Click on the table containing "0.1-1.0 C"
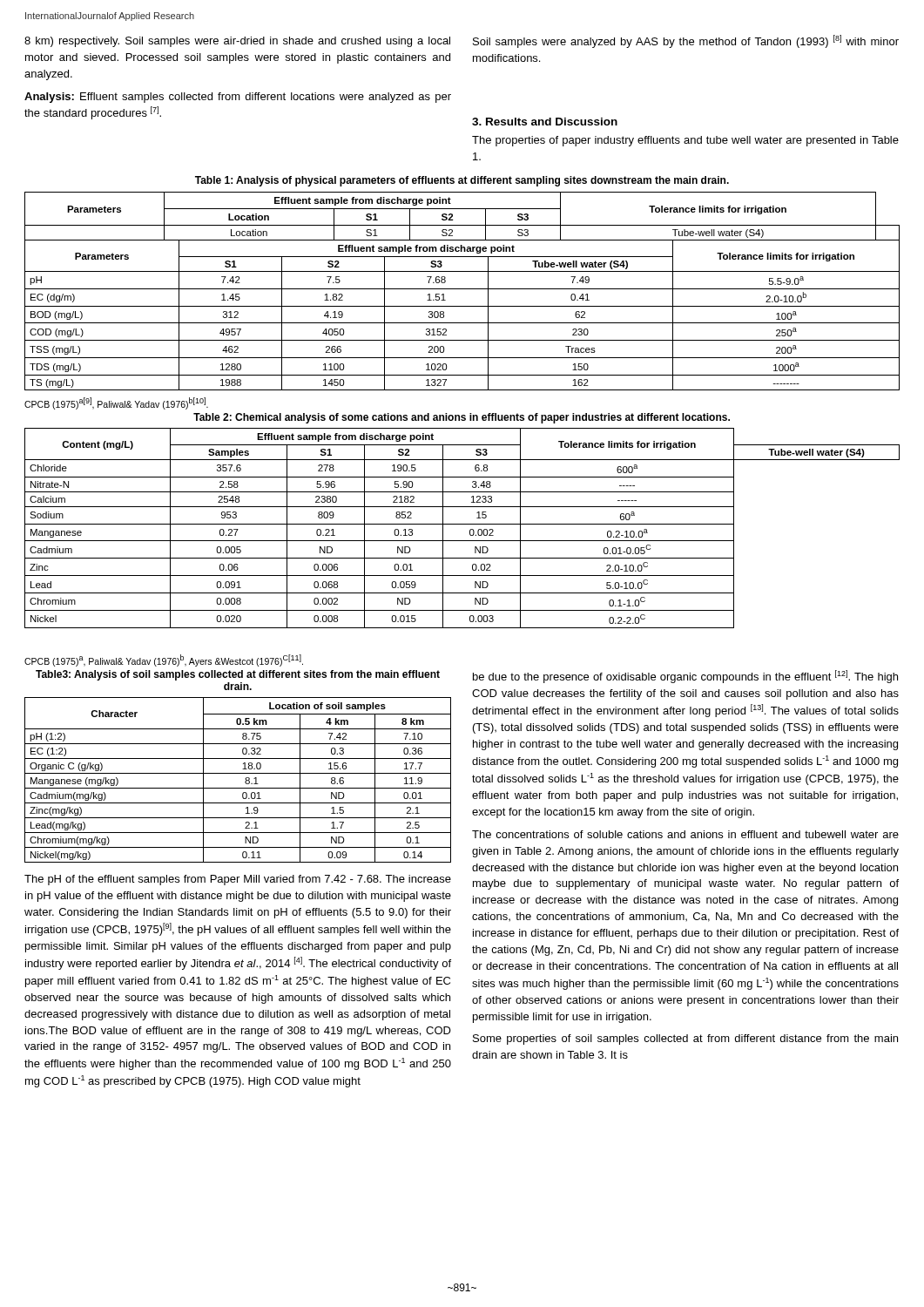Screen dimensions: 1307x924 coord(462,528)
